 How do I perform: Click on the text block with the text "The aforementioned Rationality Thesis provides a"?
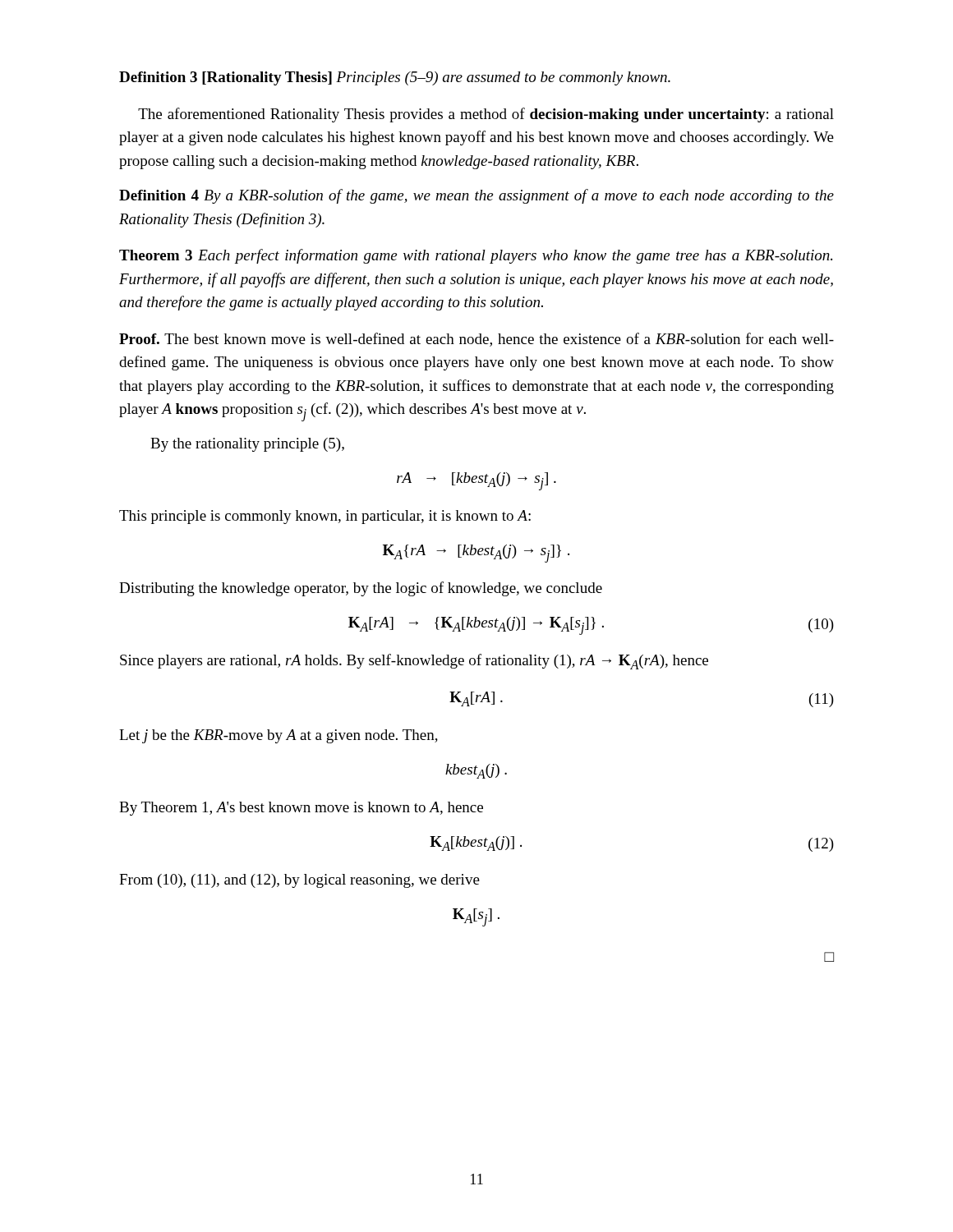click(x=476, y=137)
